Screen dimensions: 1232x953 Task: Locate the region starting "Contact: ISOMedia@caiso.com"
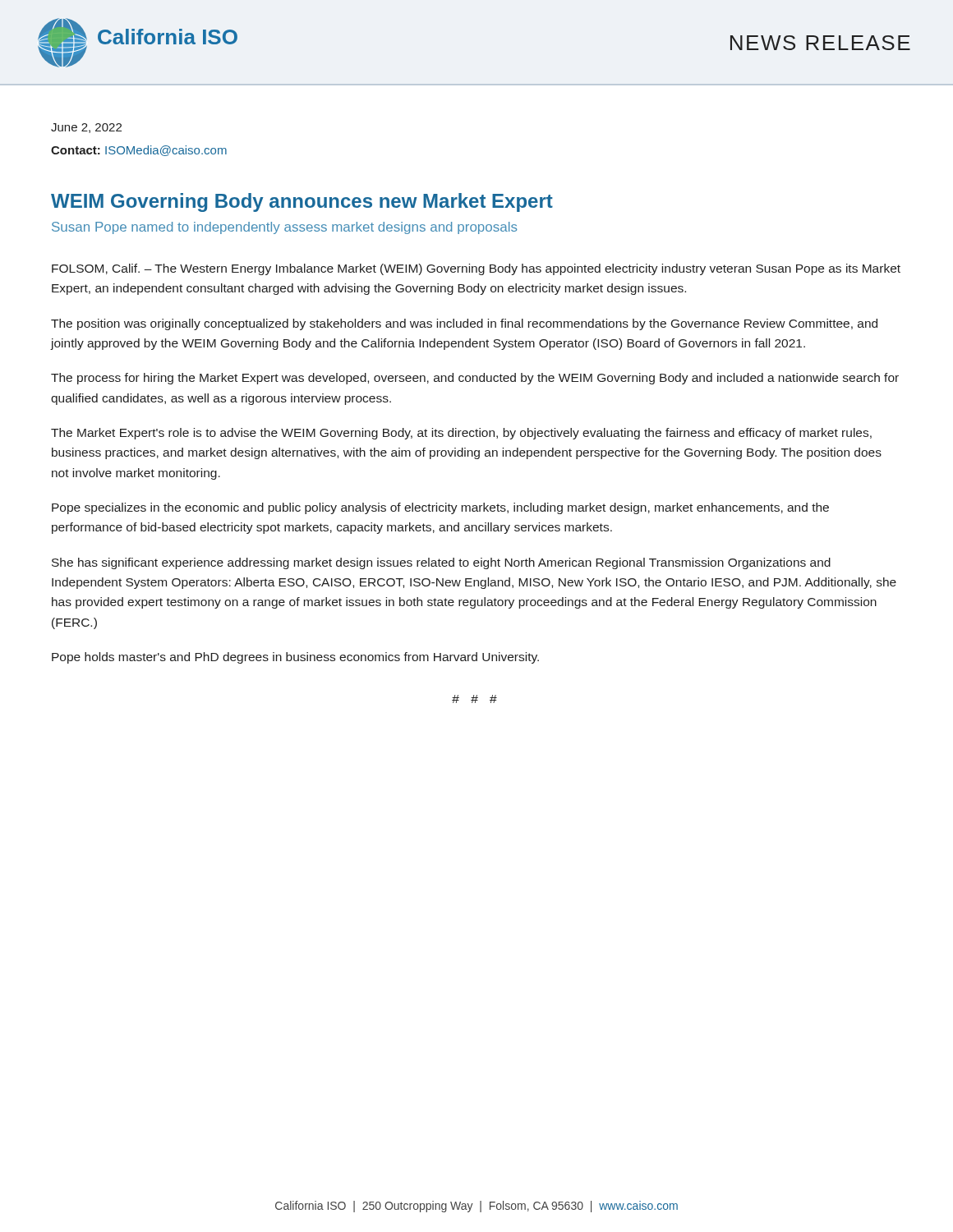pos(139,150)
